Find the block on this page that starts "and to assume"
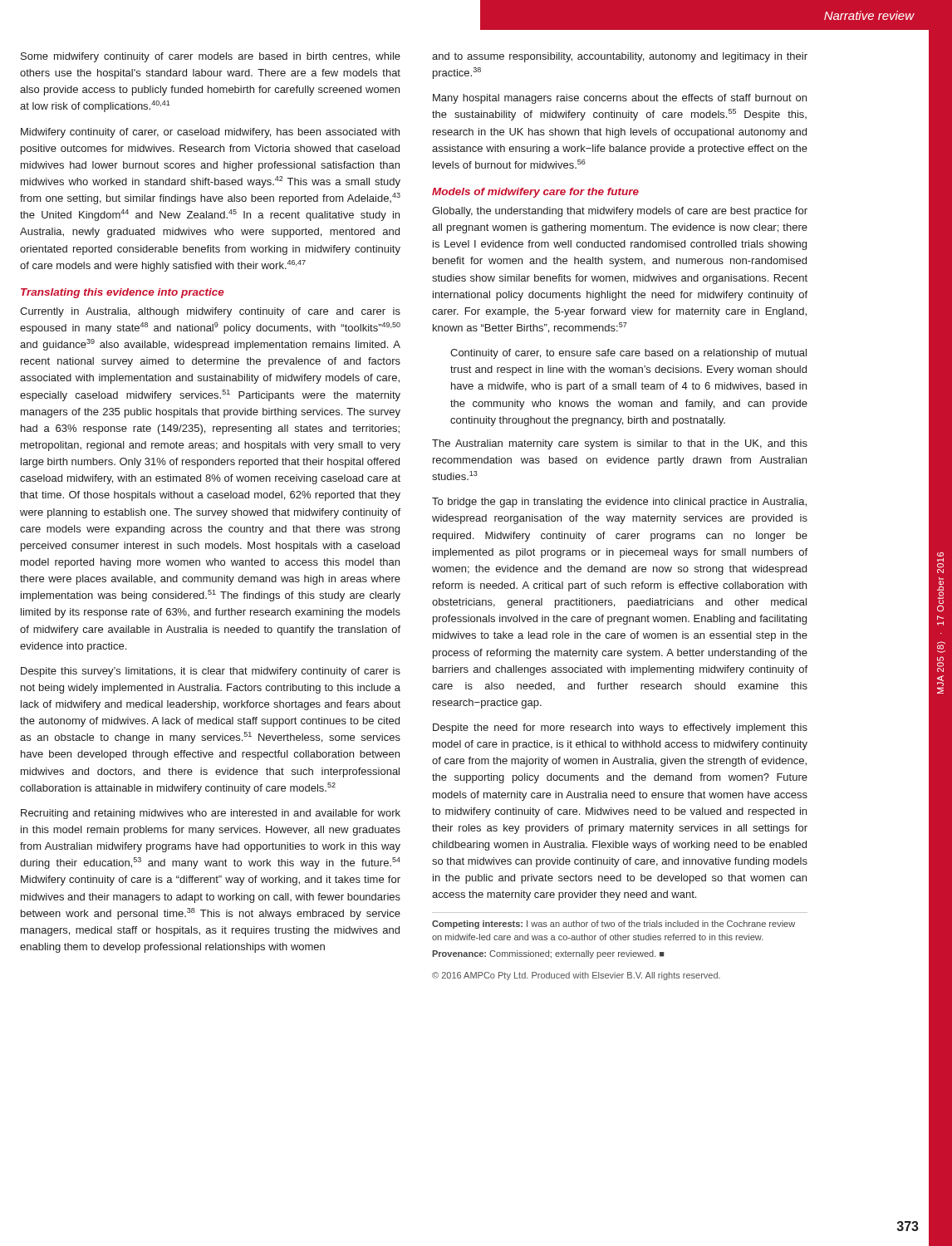The image size is (952, 1246). tap(620, 64)
